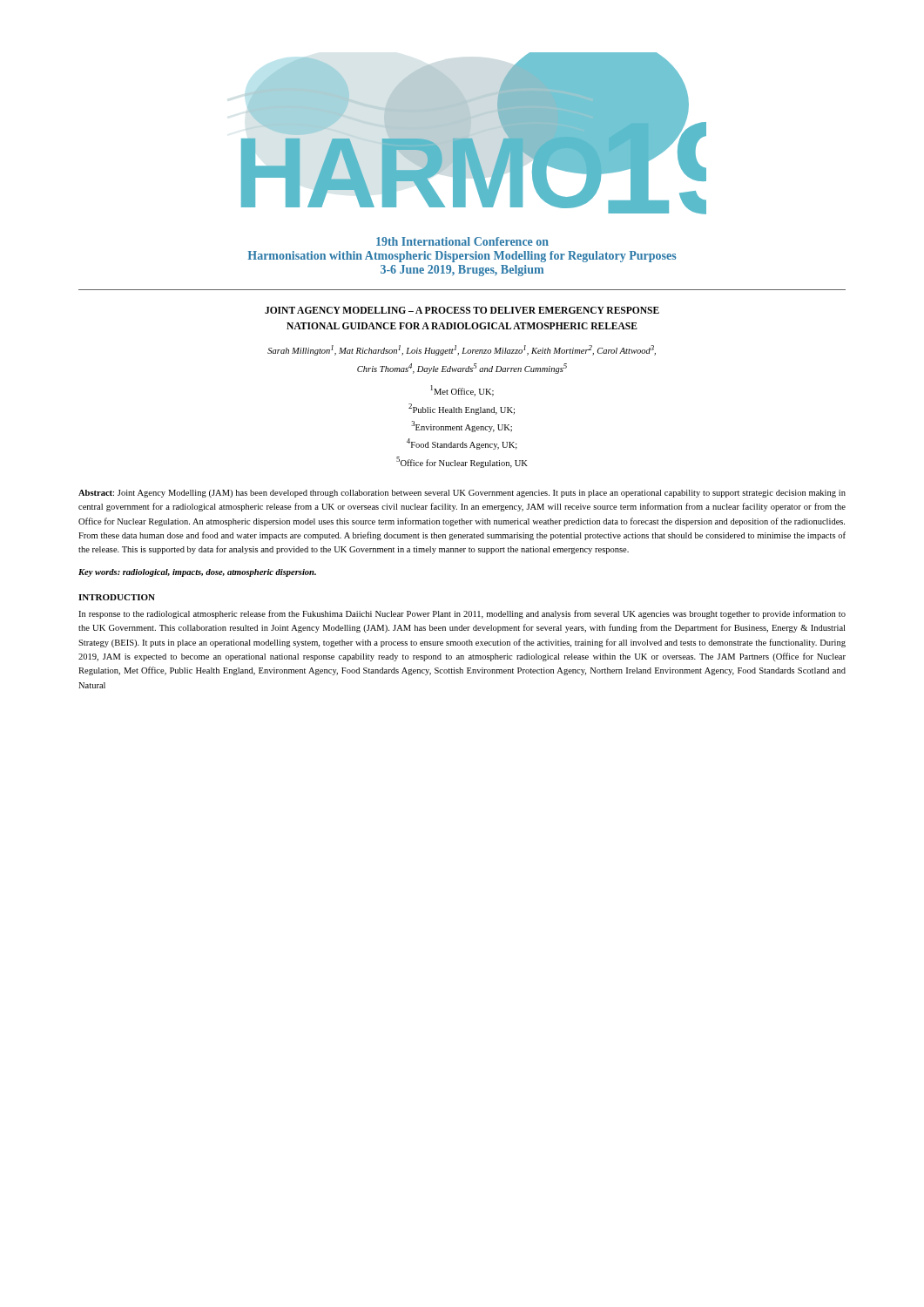
Task: Find the block on this page that starts "1Met Office, UK; 2Public Health England, UK;"
Action: [462, 425]
